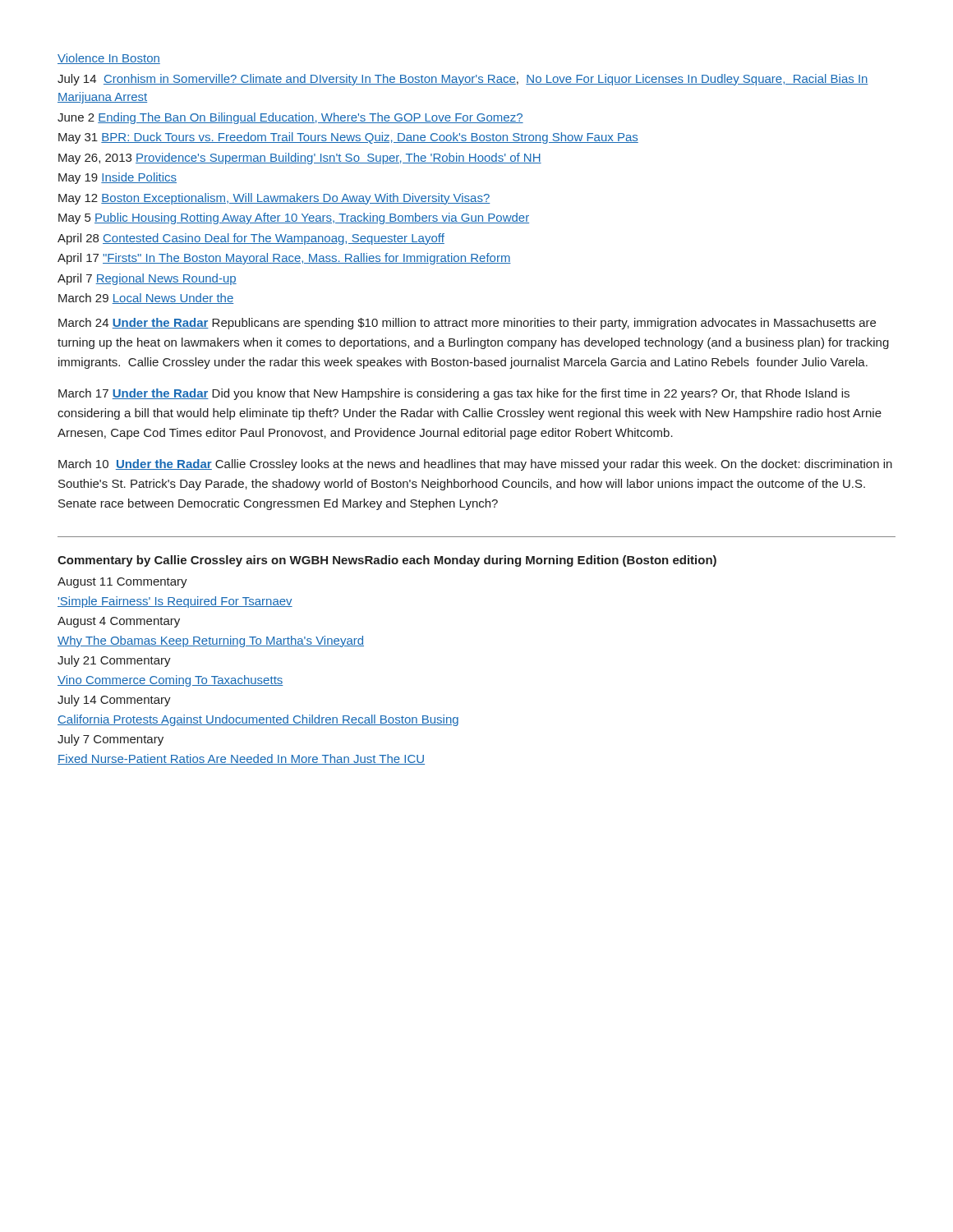This screenshot has height=1232, width=953.
Task: Locate the block of text that opens with "May 5 Public Housing Rotting Away After"
Action: [x=293, y=217]
